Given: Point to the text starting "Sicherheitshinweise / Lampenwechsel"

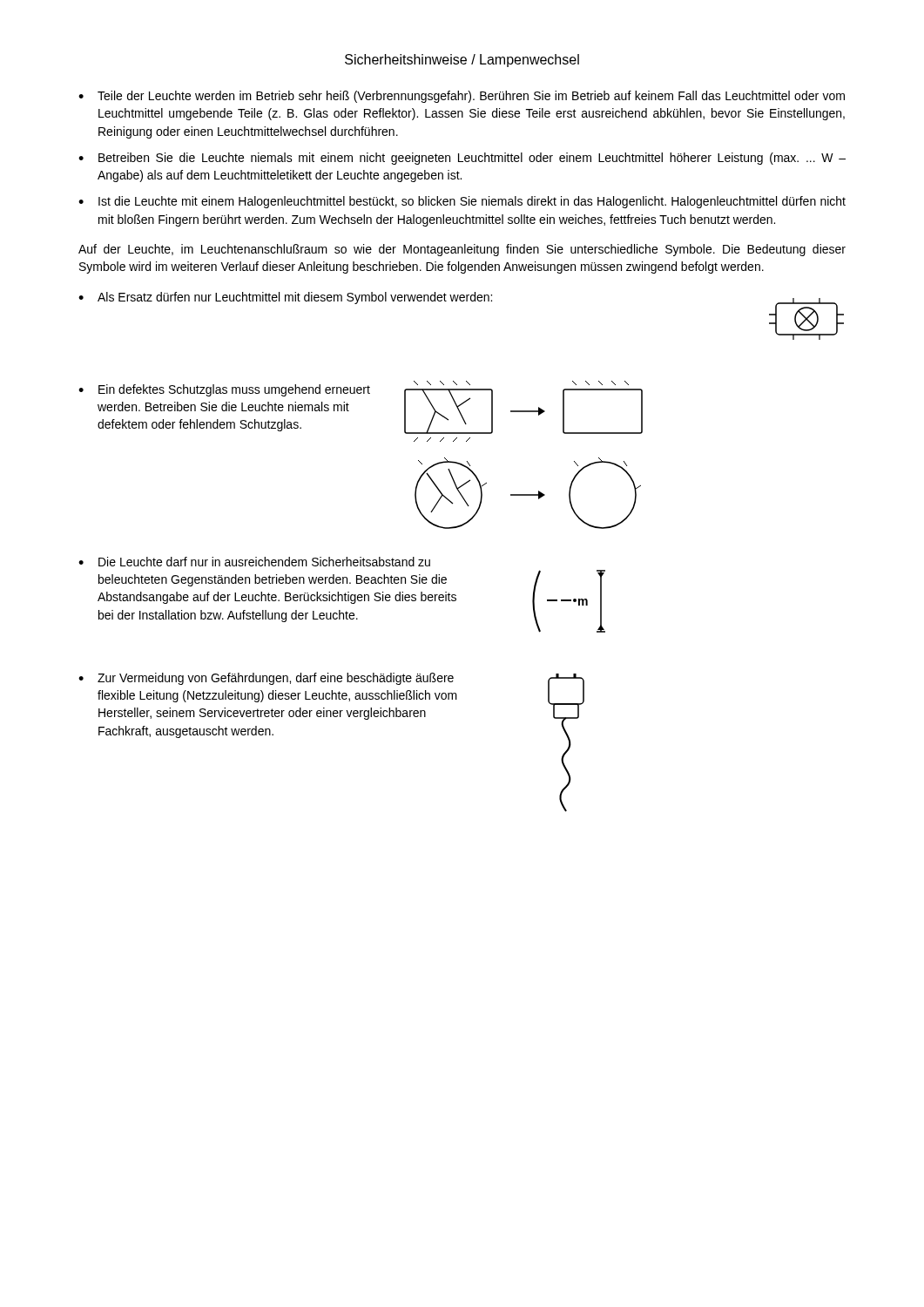Looking at the screenshot, I should tap(462, 60).
